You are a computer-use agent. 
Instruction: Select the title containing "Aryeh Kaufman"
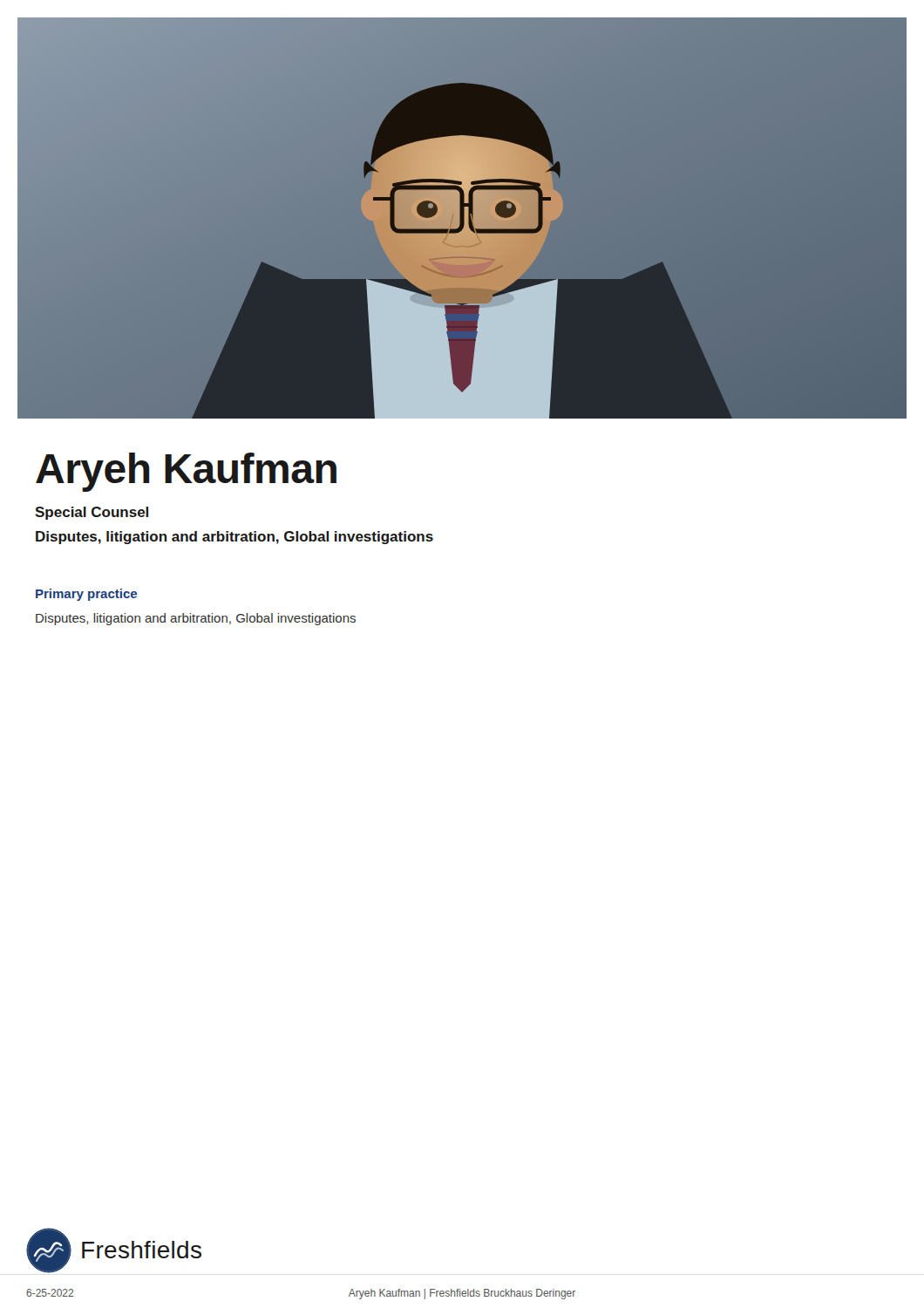[x=187, y=469]
